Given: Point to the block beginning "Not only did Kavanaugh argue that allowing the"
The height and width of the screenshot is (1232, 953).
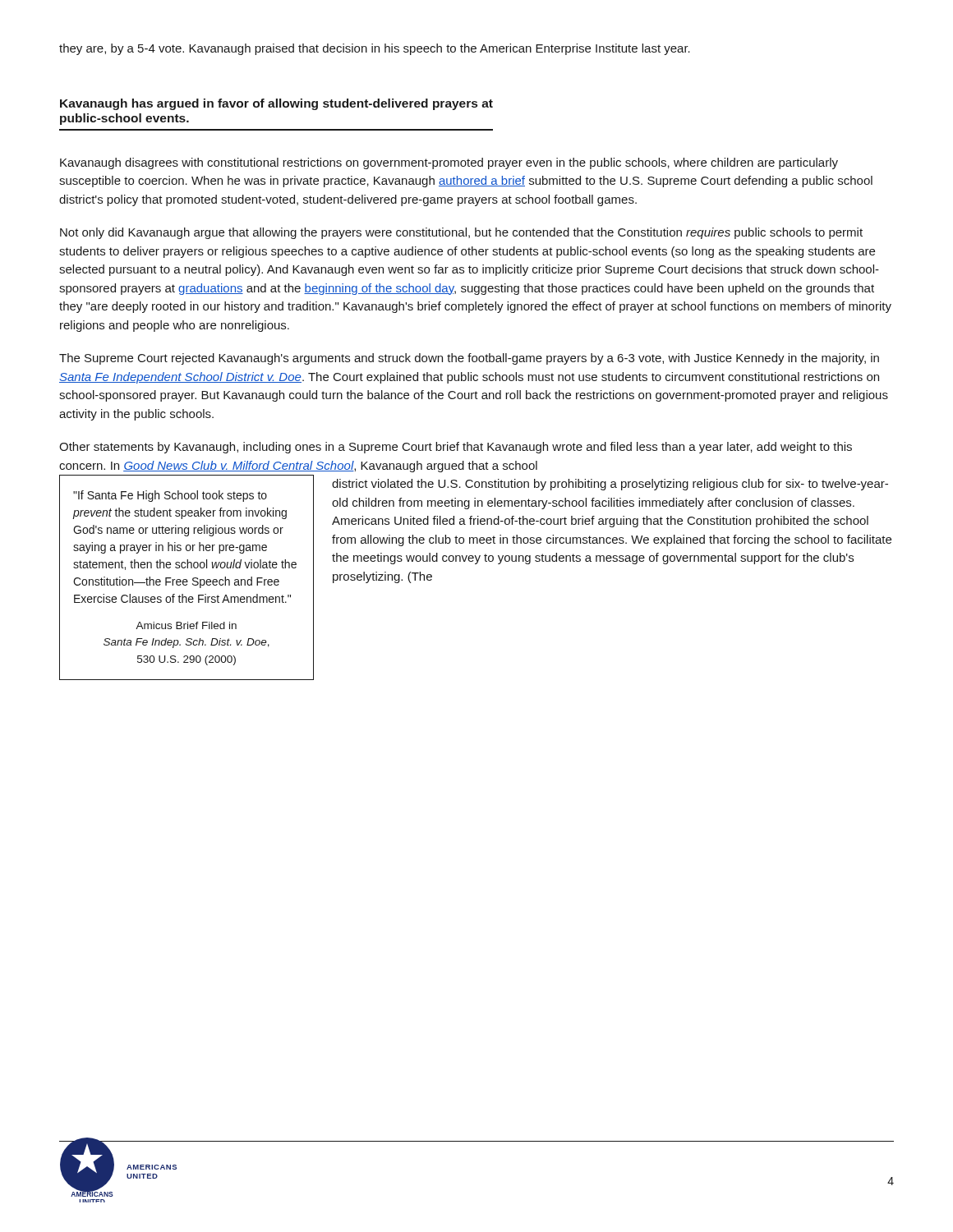Looking at the screenshot, I should pyautogui.click(x=475, y=278).
